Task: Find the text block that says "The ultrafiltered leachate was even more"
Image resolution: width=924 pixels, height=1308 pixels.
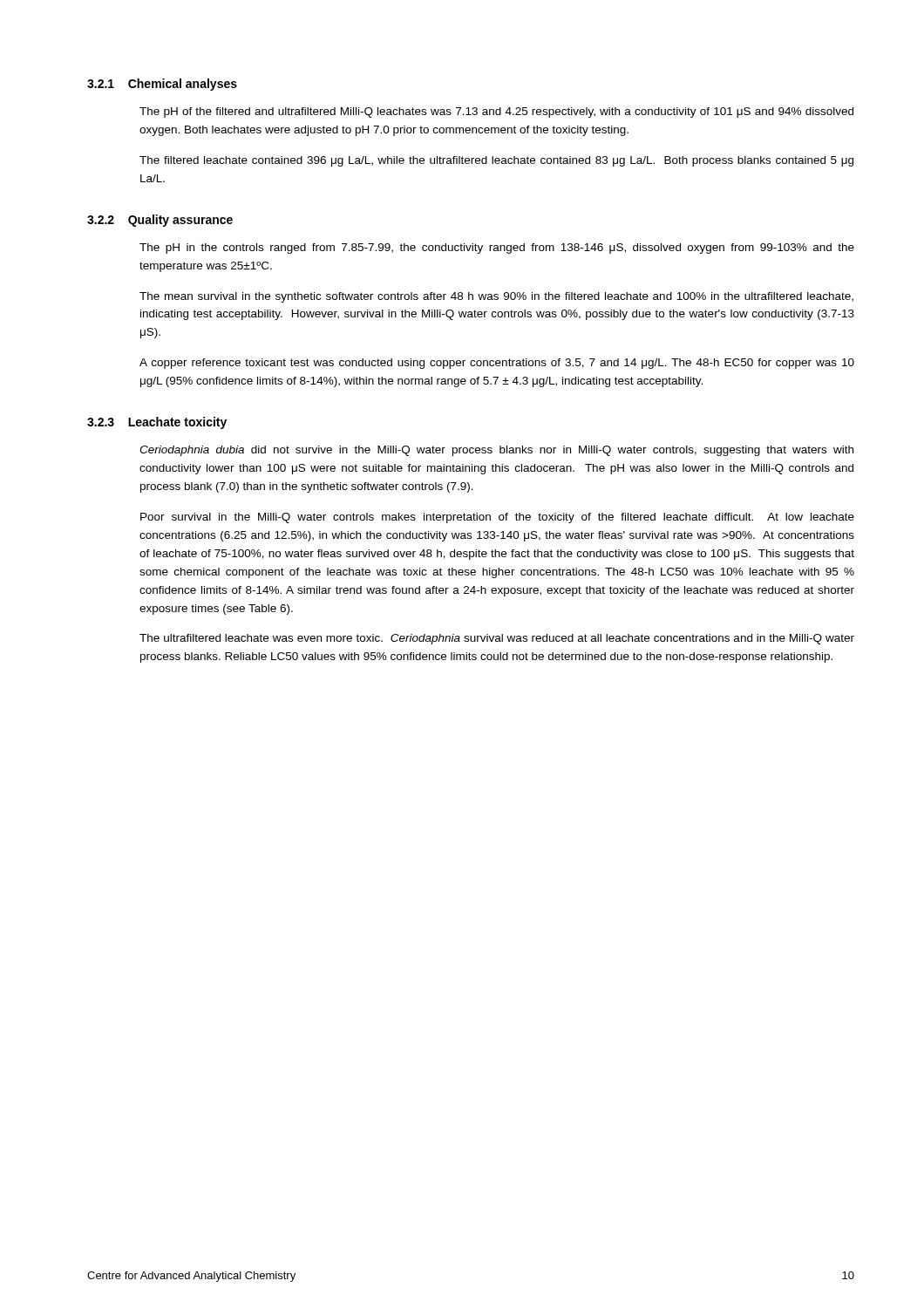Action: click(x=497, y=647)
